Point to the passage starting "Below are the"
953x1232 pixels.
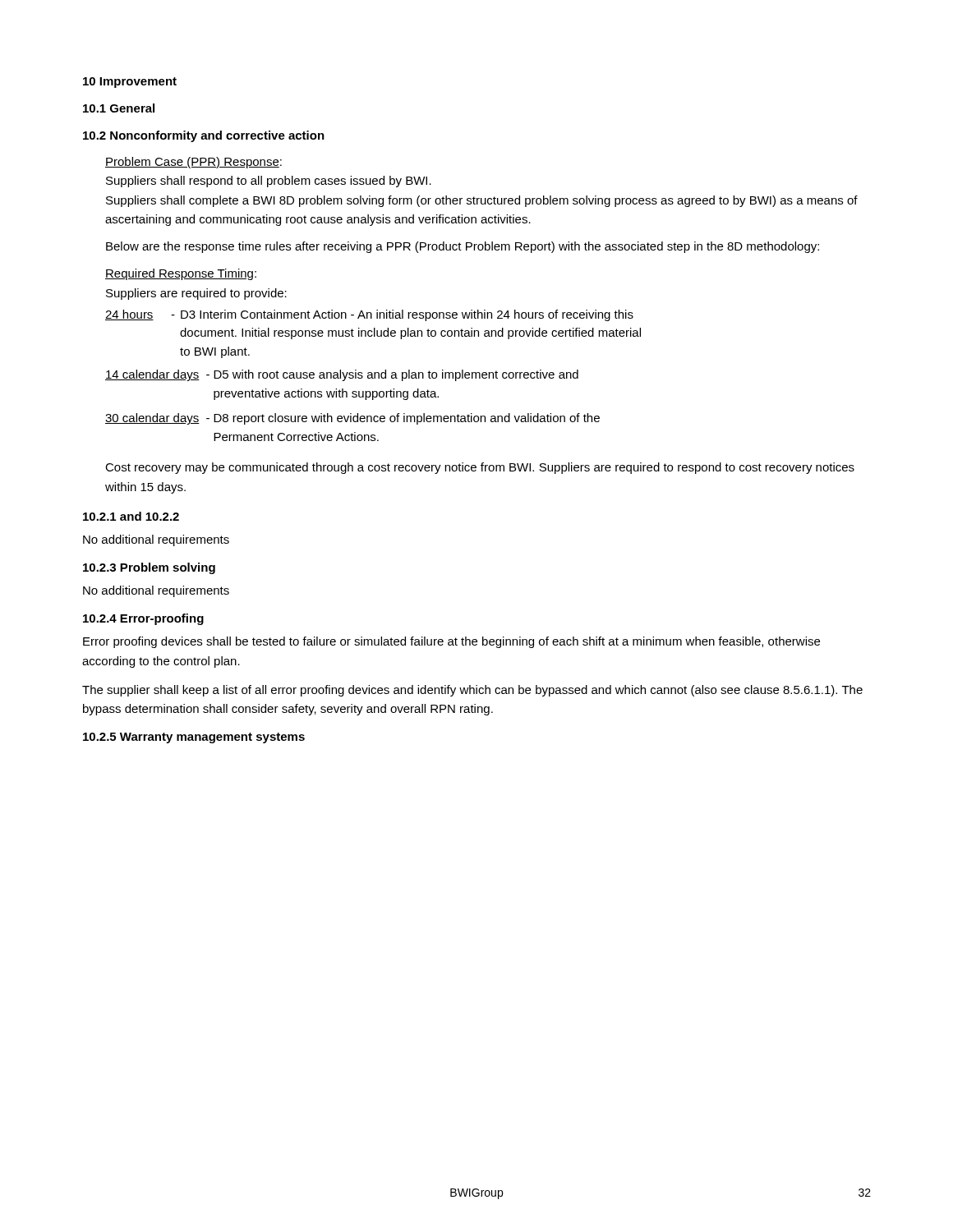(x=463, y=246)
